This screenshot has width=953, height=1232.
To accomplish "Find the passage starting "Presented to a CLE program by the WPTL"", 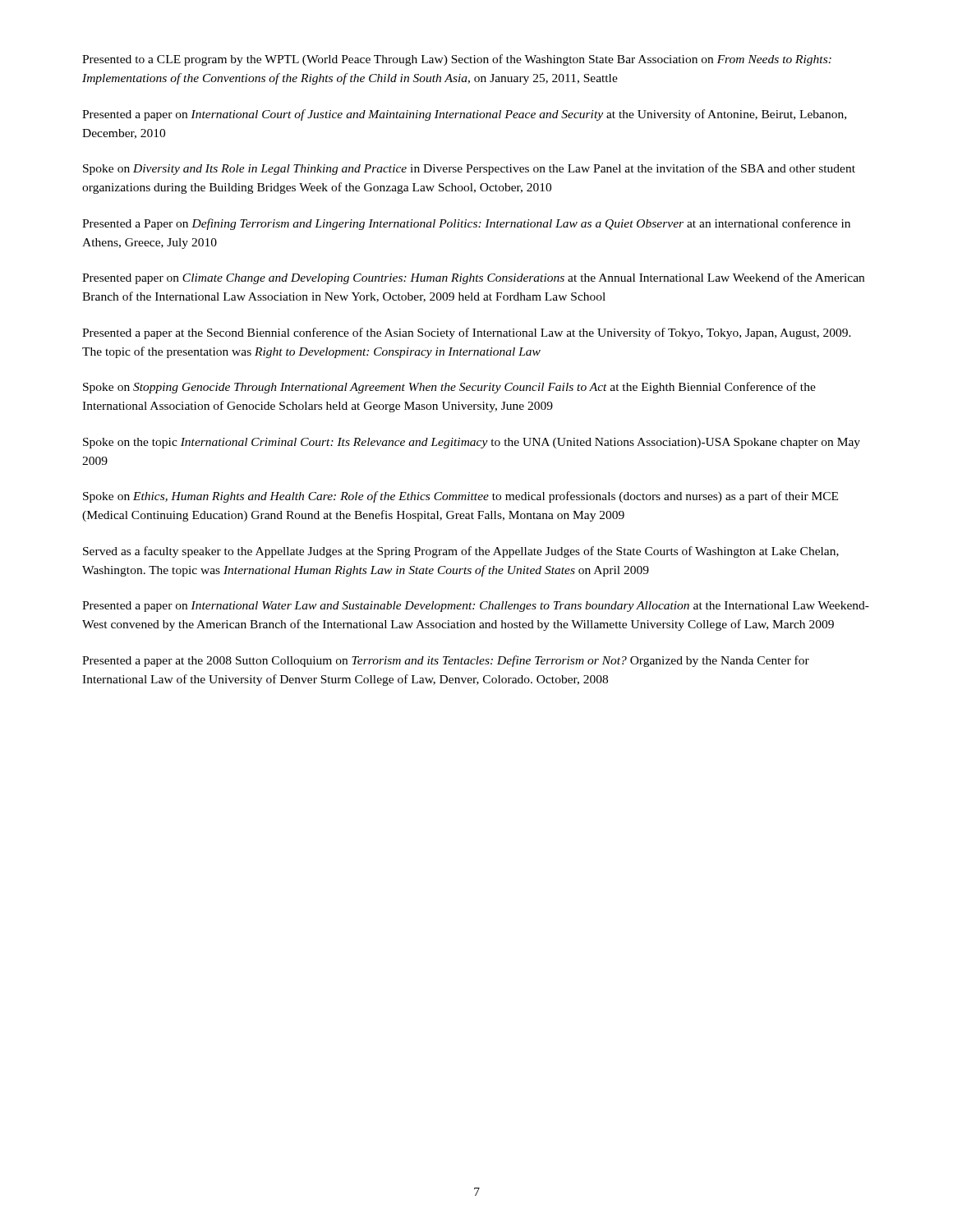I will (457, 68).
